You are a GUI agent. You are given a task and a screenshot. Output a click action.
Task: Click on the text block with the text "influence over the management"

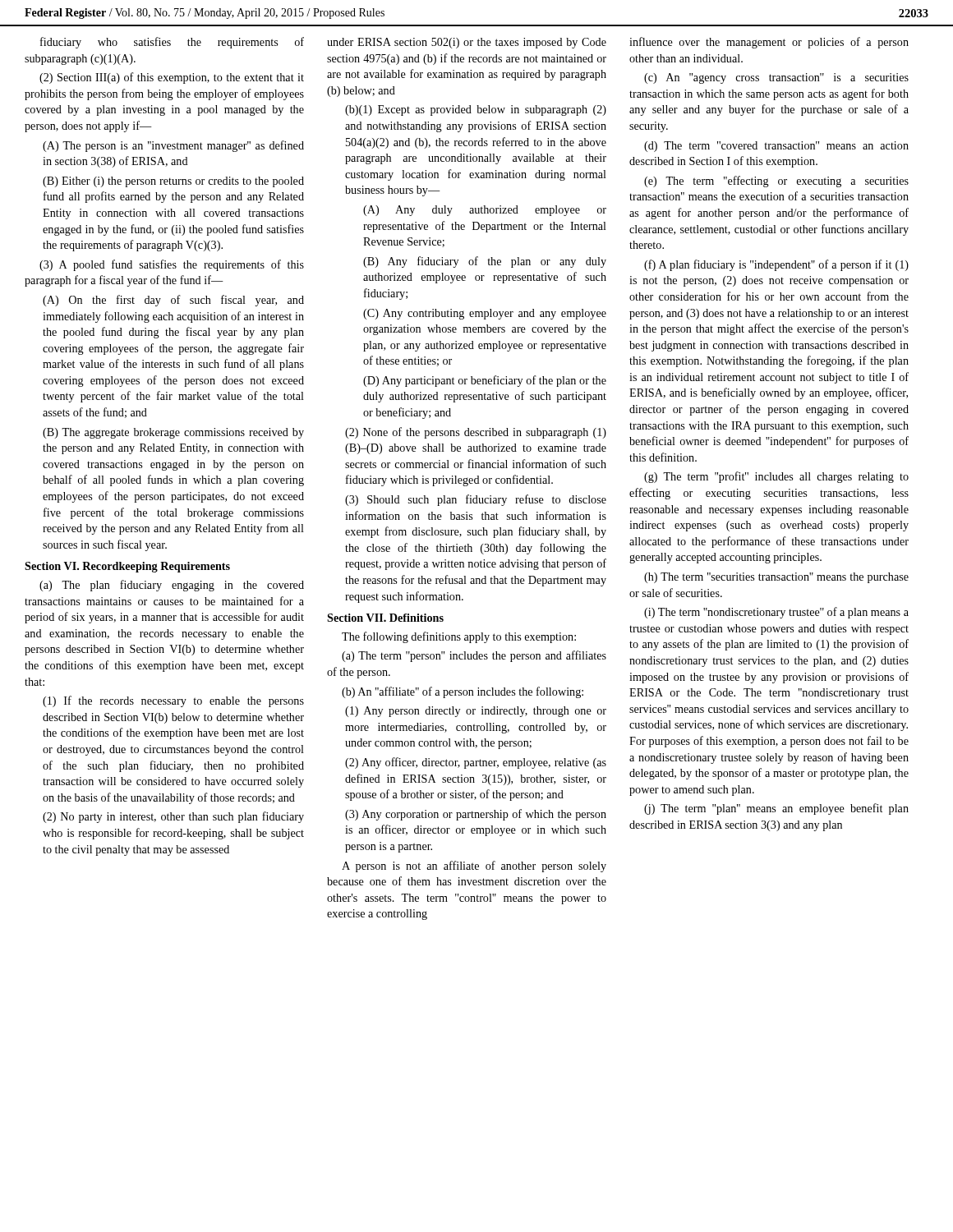pyautogui.click(x=769, y=434)
